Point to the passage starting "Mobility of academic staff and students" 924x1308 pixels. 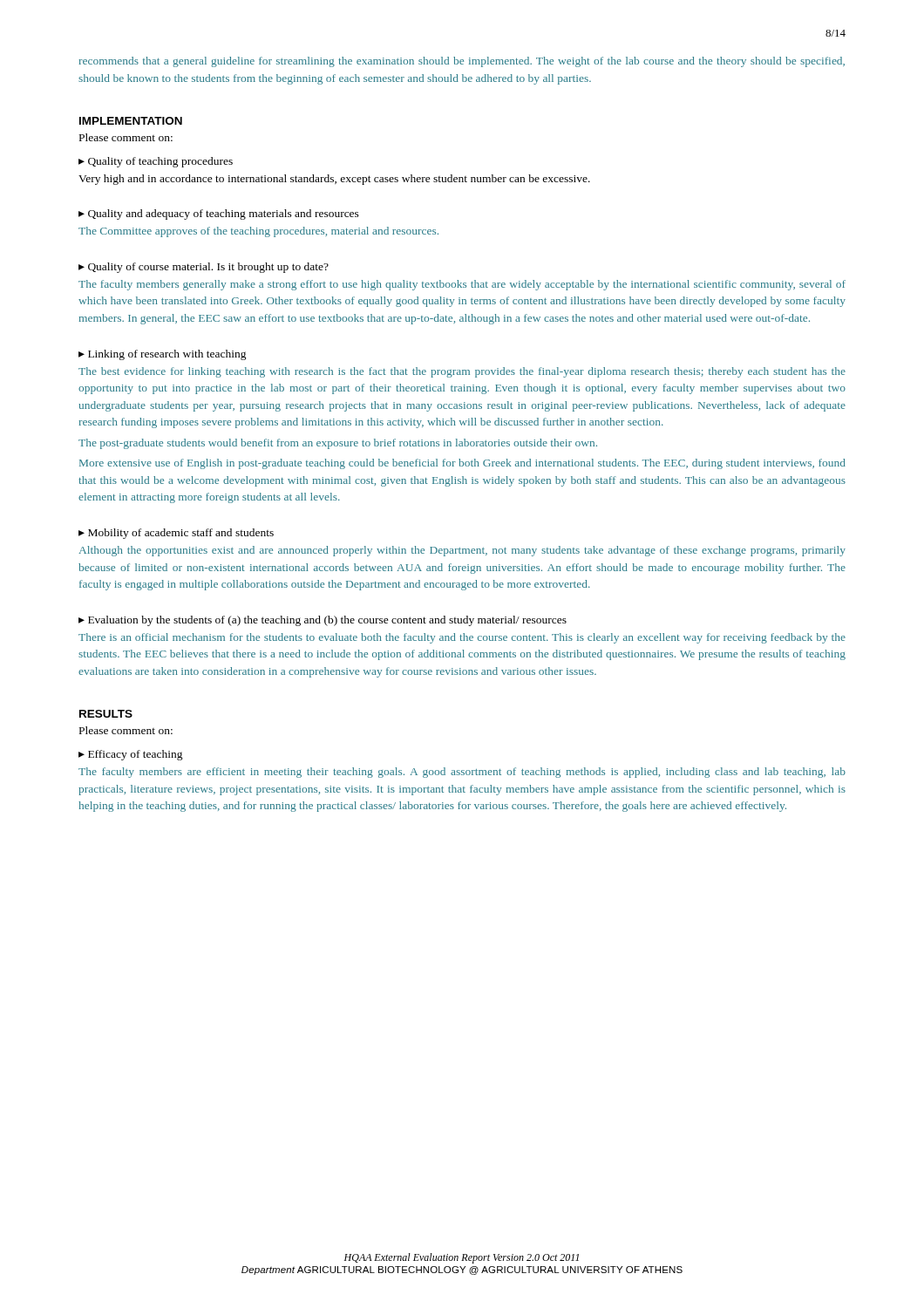(x=176, y=532)
